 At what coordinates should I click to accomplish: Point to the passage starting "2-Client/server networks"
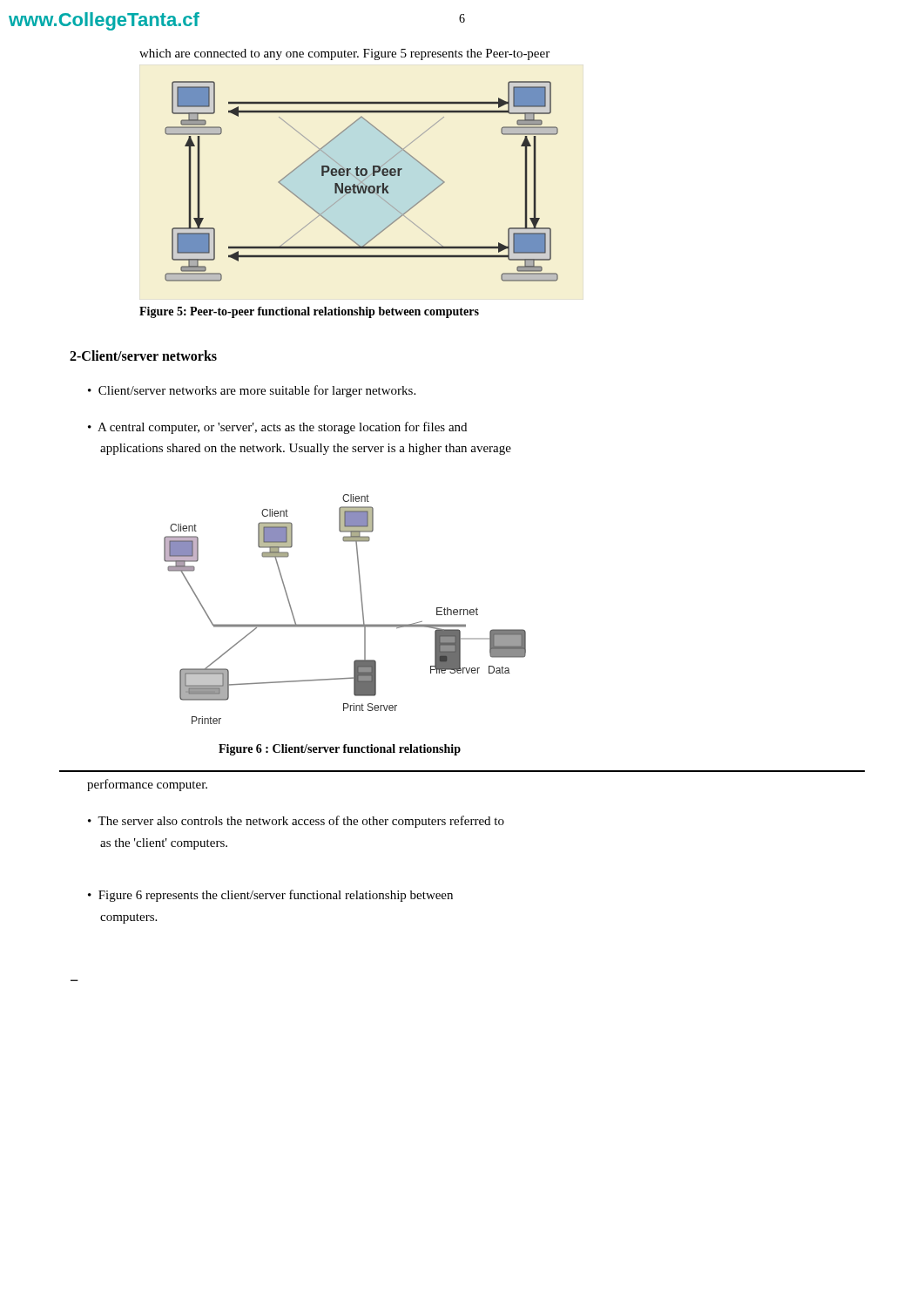[x=143, y=356]
